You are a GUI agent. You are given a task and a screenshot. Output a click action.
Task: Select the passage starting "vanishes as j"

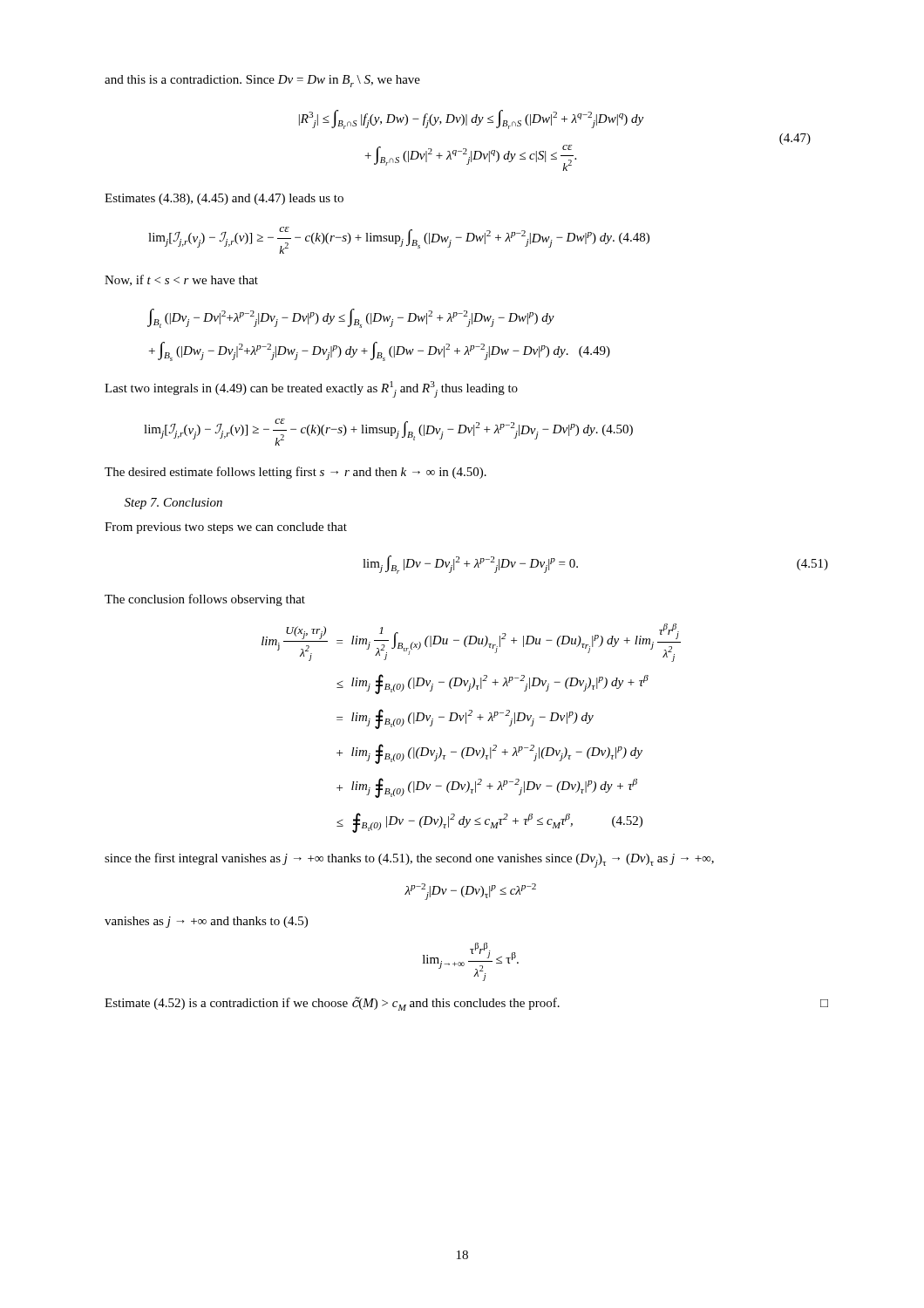click(206, 921)
